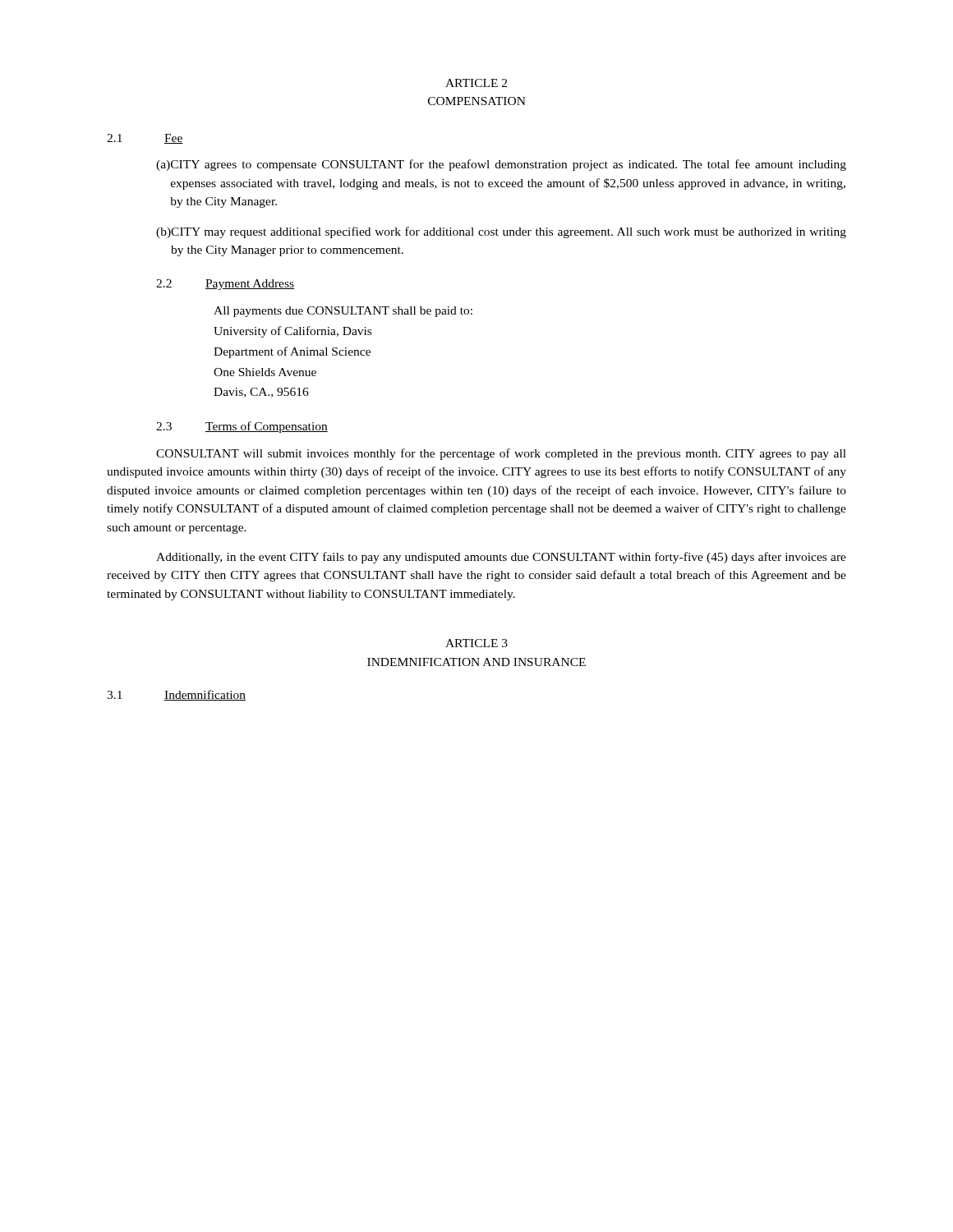The height and width of the screenshot is (1232, 953).
Task: Click on the region starting "2.2 Payment Address"
Action: [225, 283]
